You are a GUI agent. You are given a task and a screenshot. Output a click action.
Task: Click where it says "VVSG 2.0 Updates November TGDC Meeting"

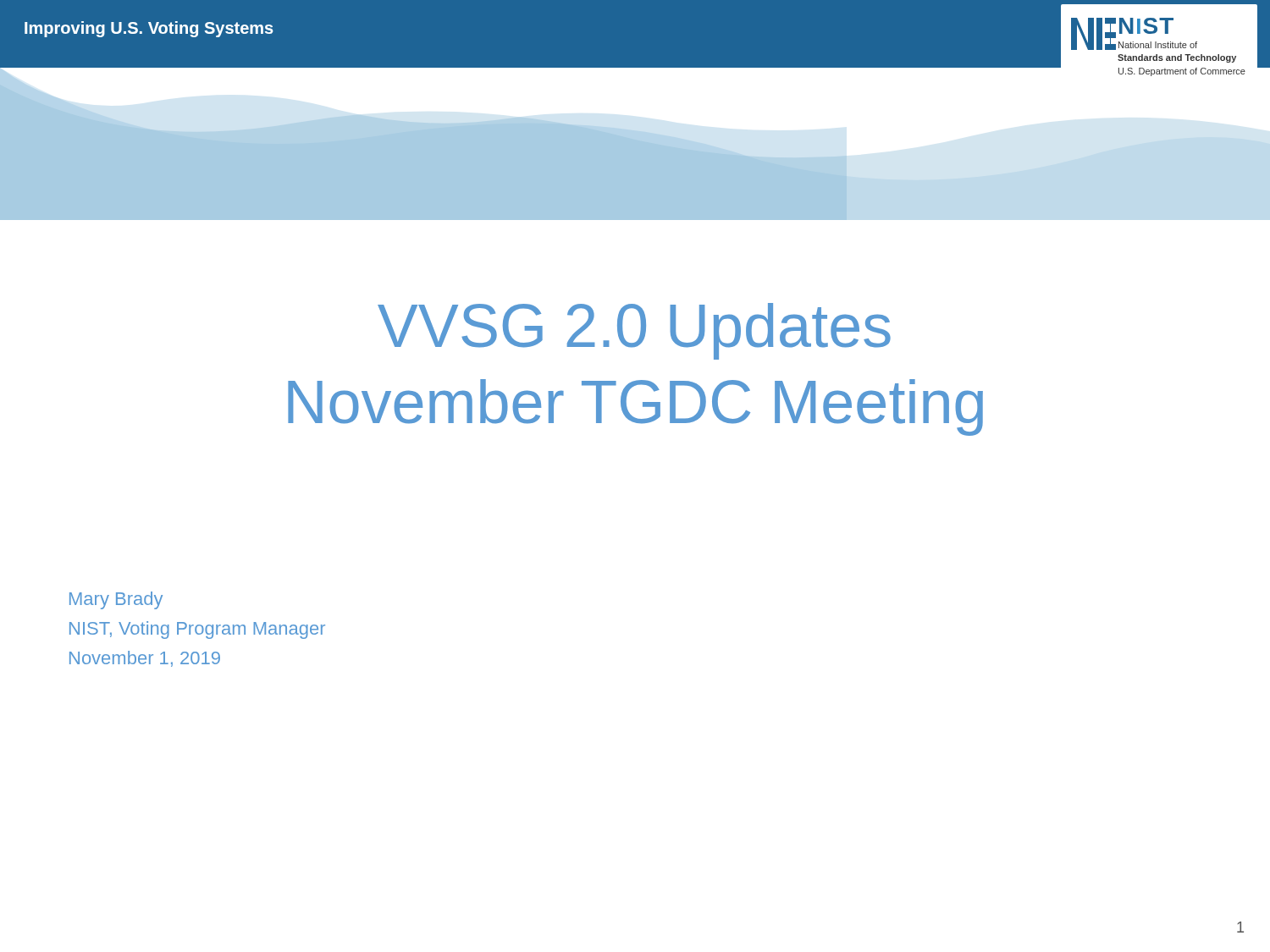(x=635, y=364)
